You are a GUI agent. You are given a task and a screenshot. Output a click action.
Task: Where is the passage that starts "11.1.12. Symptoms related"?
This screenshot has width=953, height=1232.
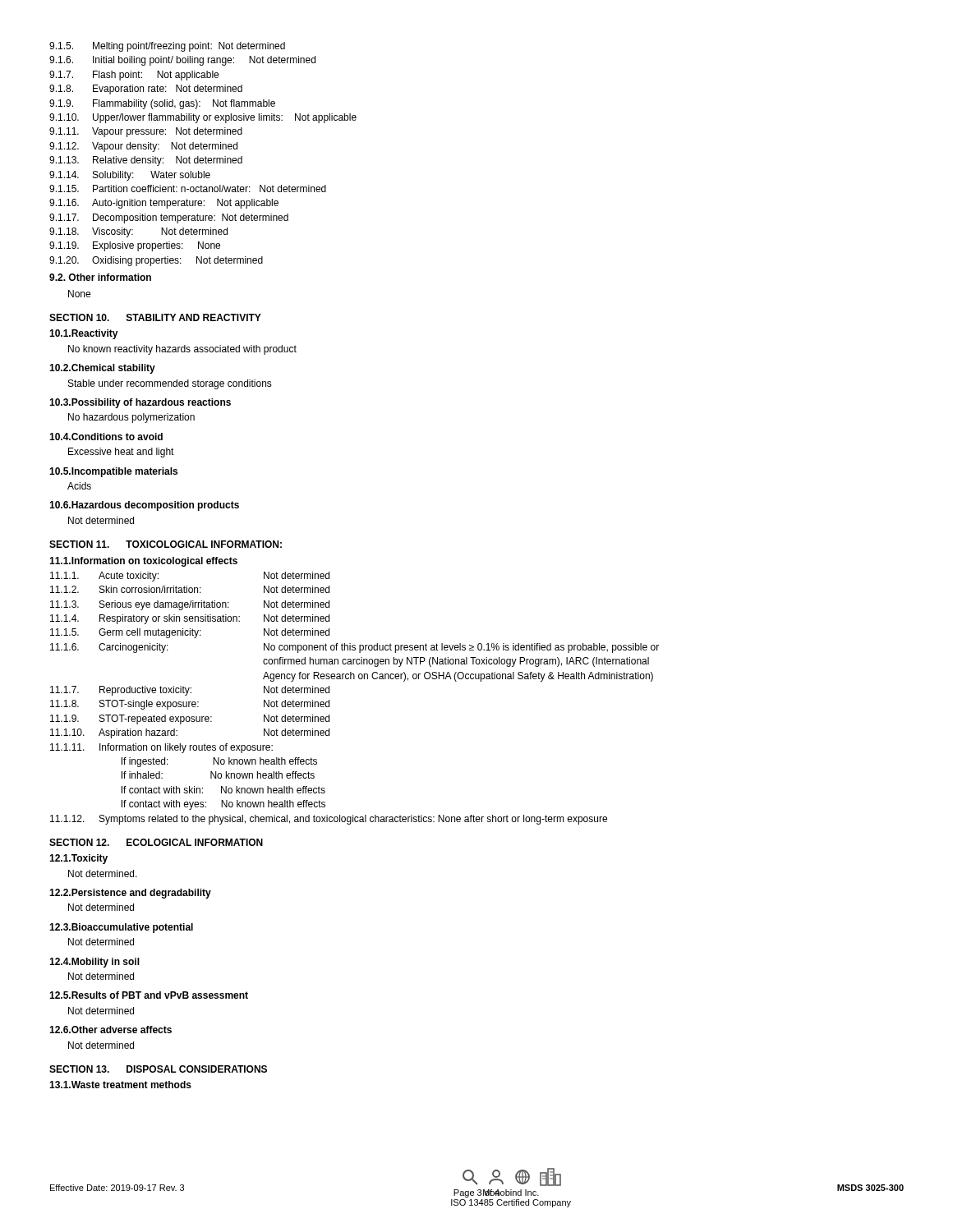coord(476,819)
